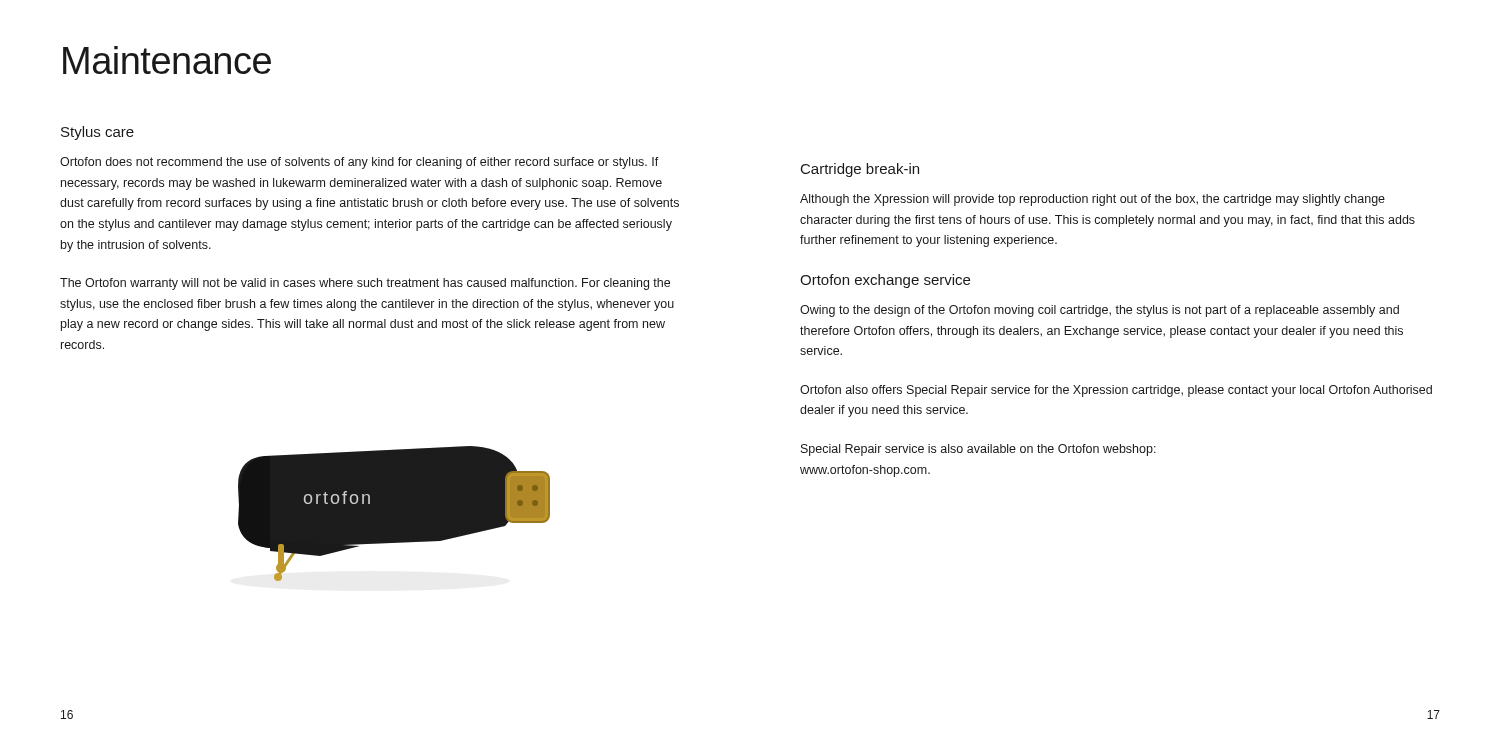
Task: Click on the text starting "Although the Xpression will provide top reproduction right"
Action: [x=1120, y=220]
